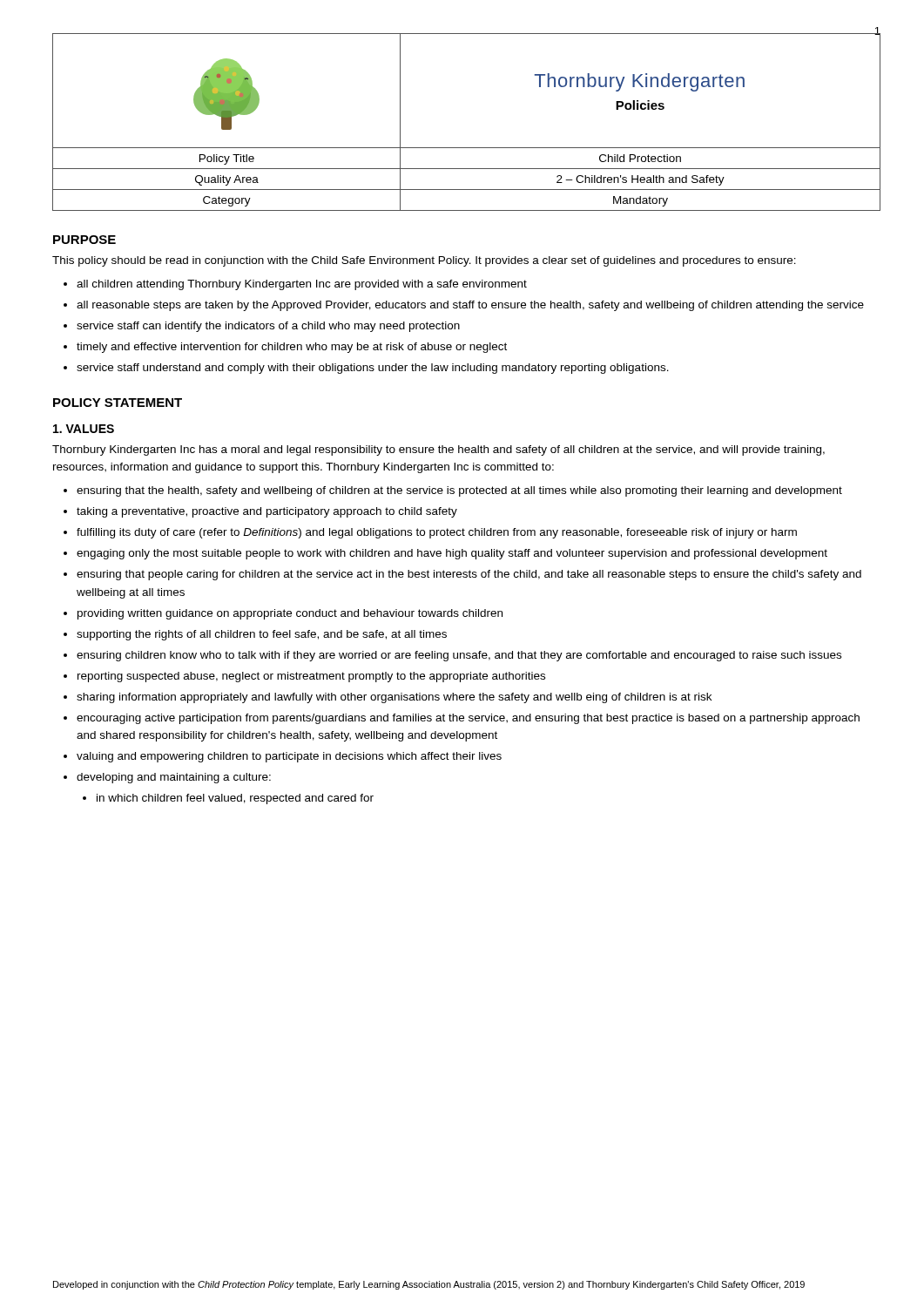Locate the list item that reads "sharing information appropriately and lawfully with"
The height and width of the screenshot is (1307, 924).
pyautogui.click(x=394, y=696)
